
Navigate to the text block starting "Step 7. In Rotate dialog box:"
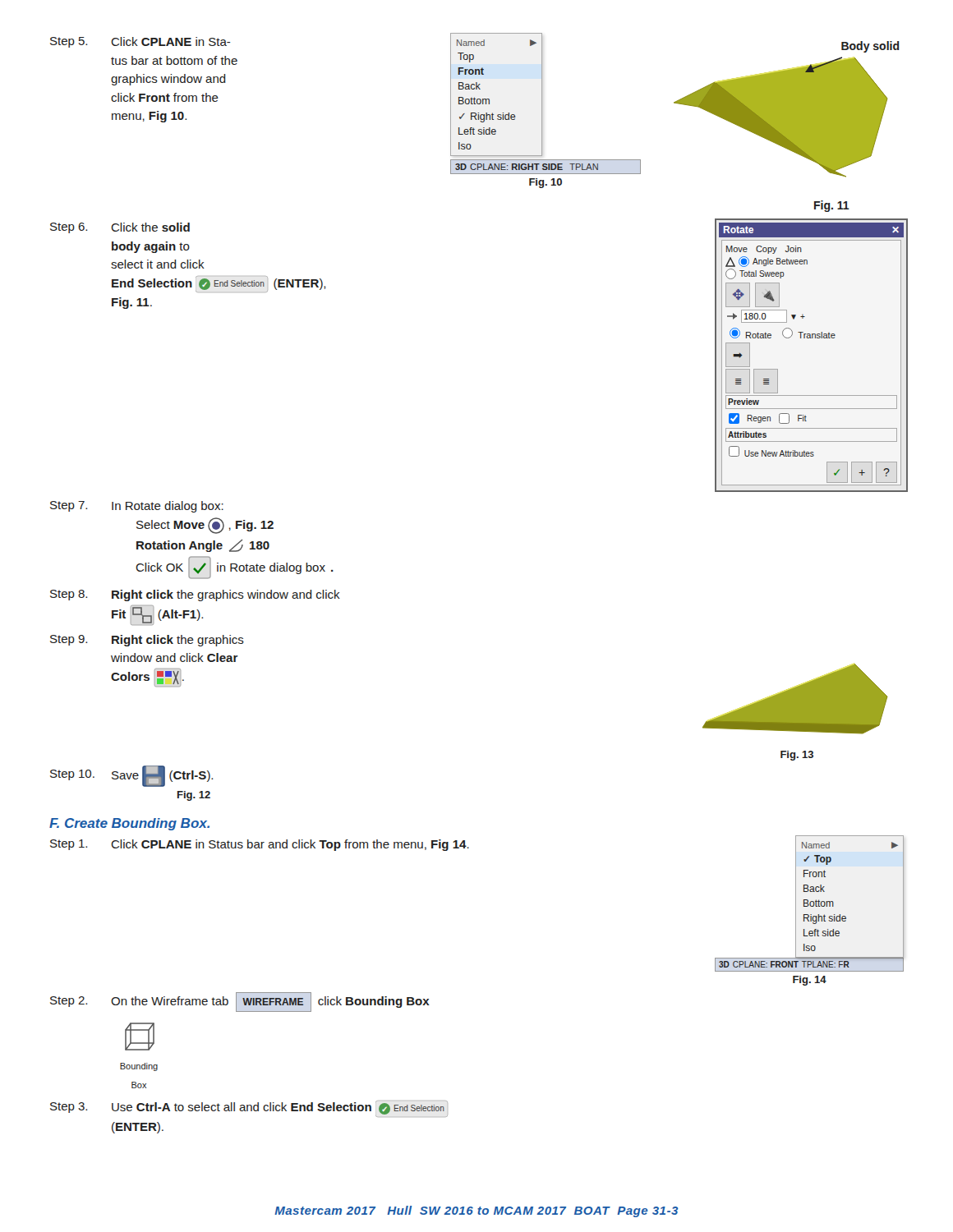(x=137, y=507)
